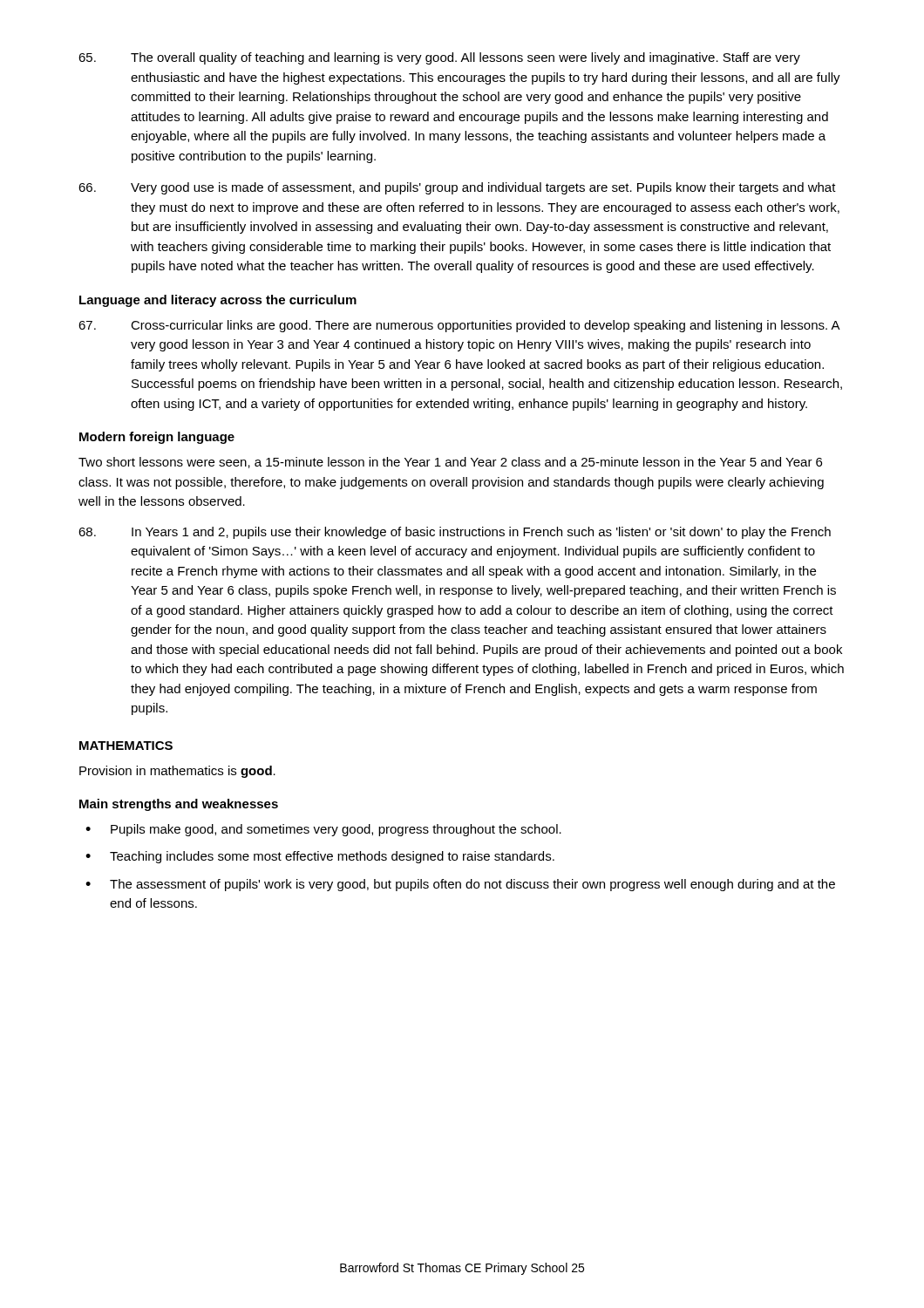Locate the text block starting "• Pupils make good, and"
Screen dimensions: 1308x924
(x=462, y=830)
